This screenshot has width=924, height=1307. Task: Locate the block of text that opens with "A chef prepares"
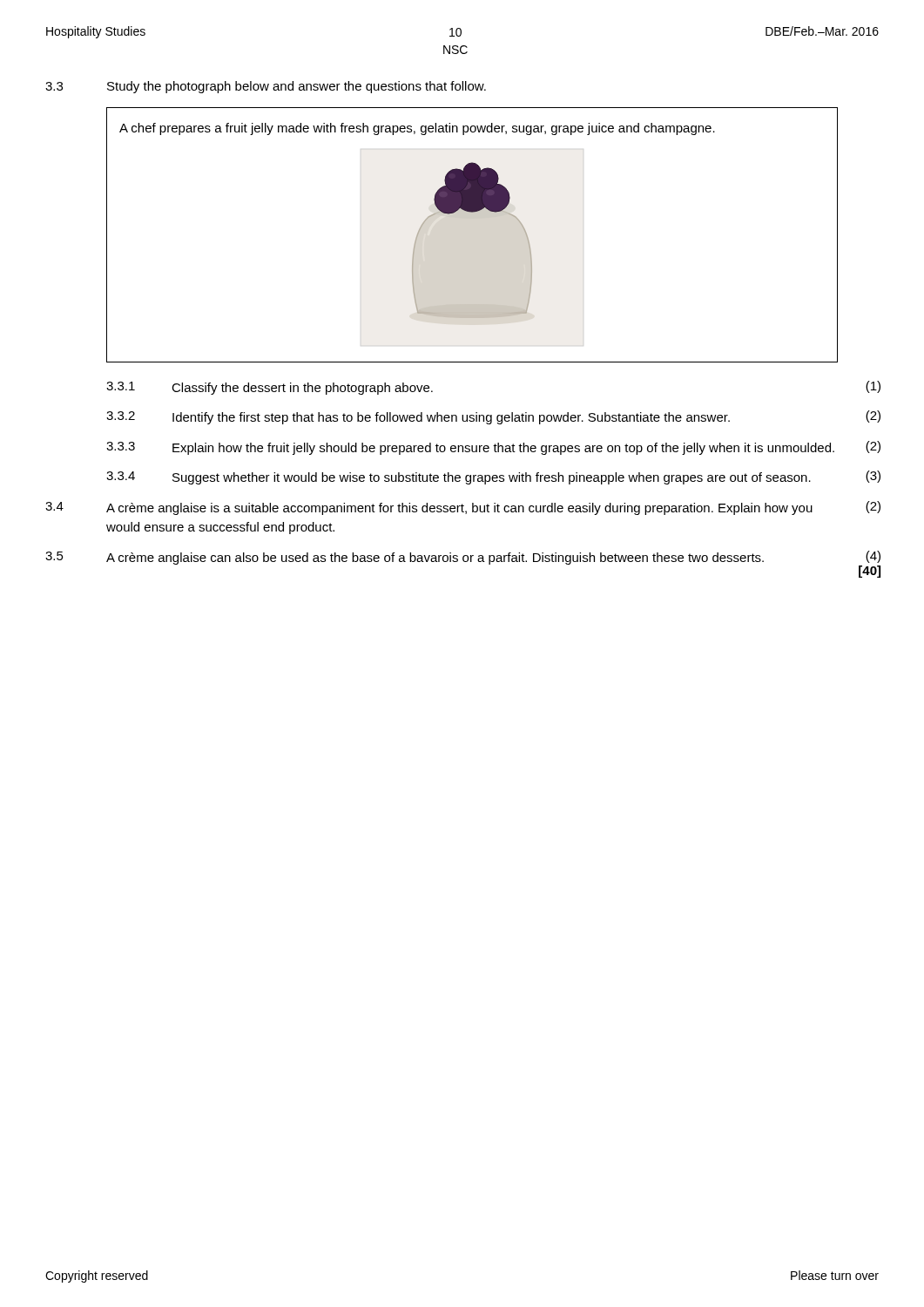tap(417, 128)
